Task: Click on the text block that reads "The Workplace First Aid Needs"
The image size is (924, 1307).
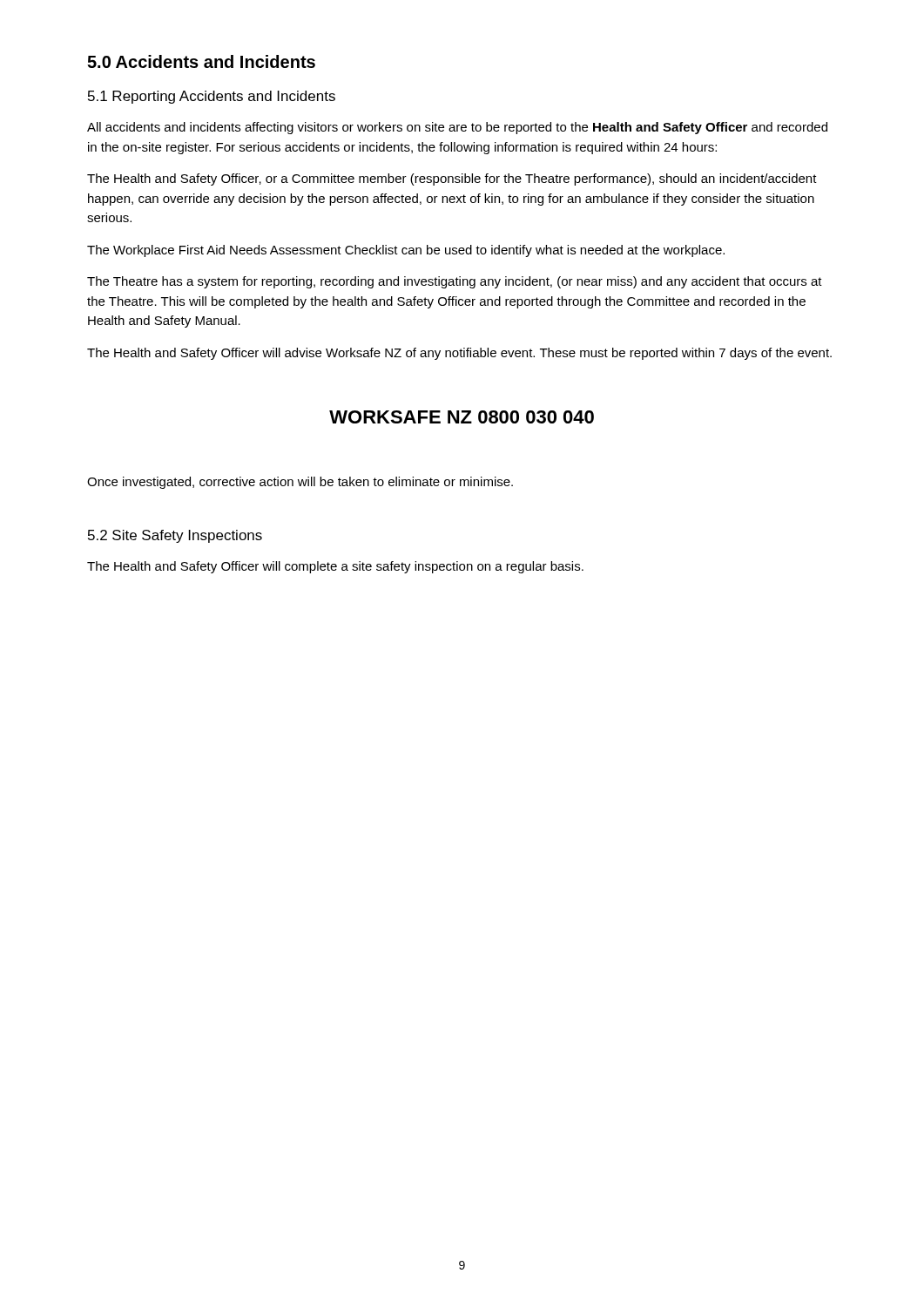Action: [x=462, y=250]
